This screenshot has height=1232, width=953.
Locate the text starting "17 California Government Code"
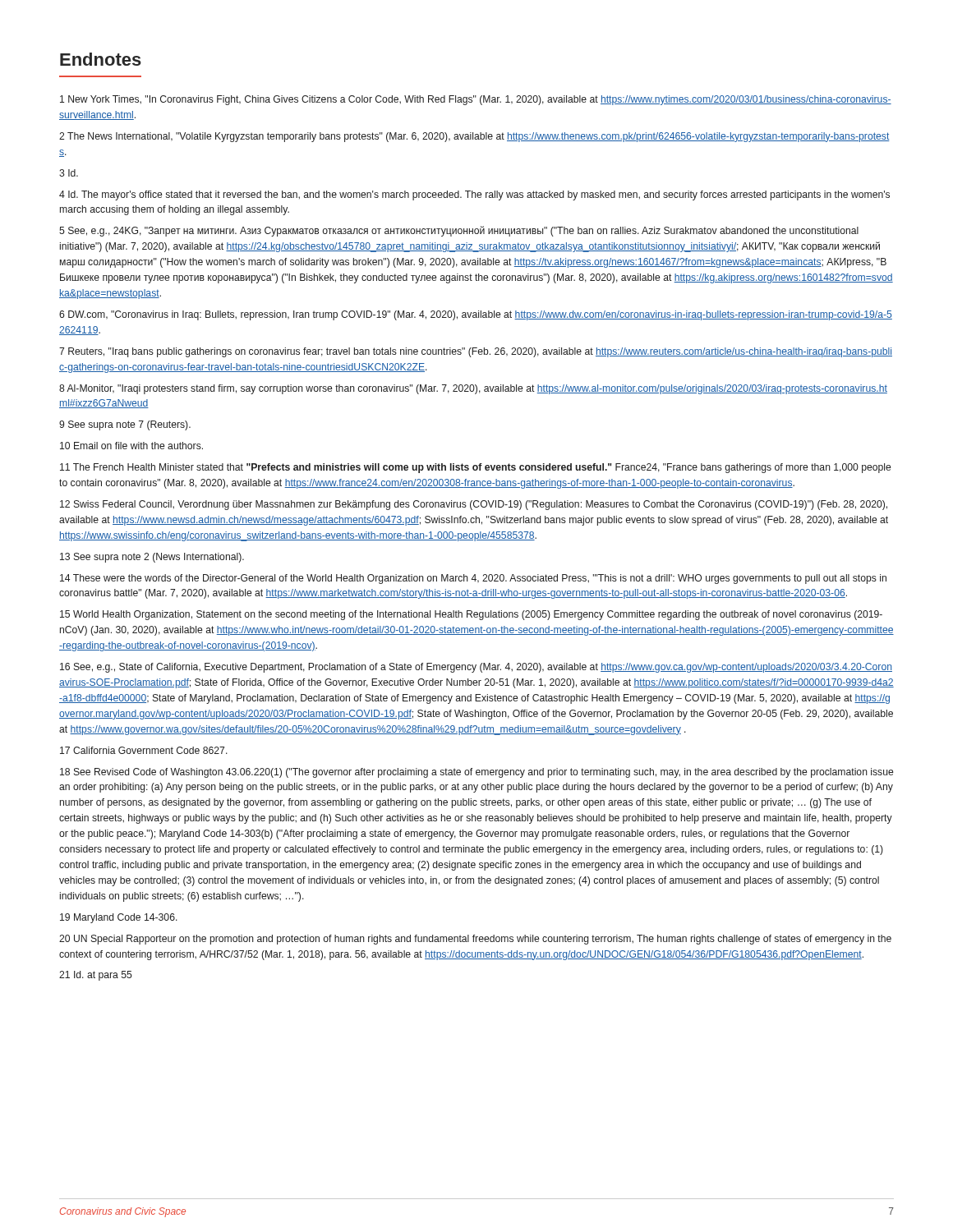pyautogui.click(x=143, y=750)
